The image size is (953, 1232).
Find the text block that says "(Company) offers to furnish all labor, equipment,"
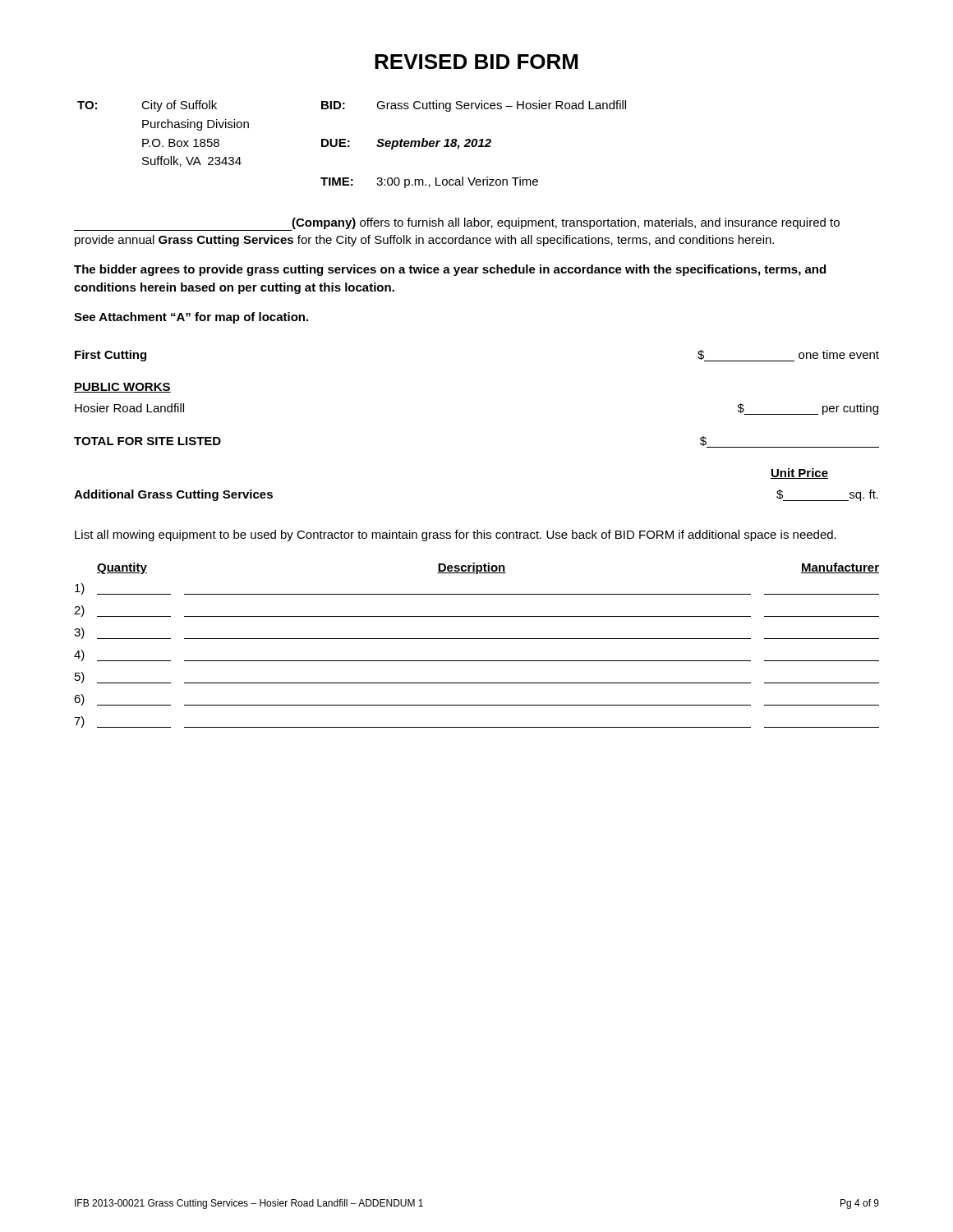pyautogui.click(x=457, y=229)
